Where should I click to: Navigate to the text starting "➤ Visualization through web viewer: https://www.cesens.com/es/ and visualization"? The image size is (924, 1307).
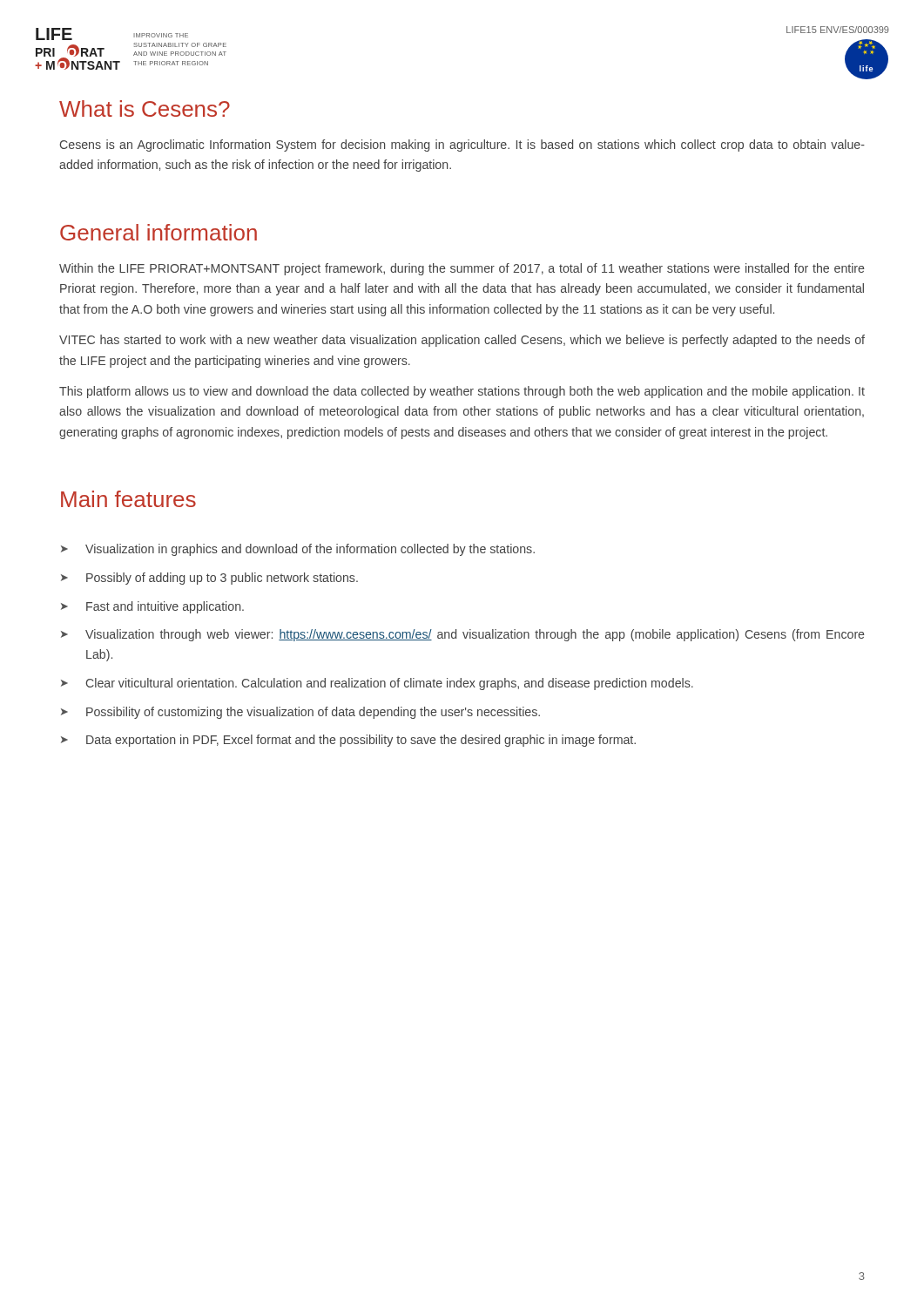462,645
